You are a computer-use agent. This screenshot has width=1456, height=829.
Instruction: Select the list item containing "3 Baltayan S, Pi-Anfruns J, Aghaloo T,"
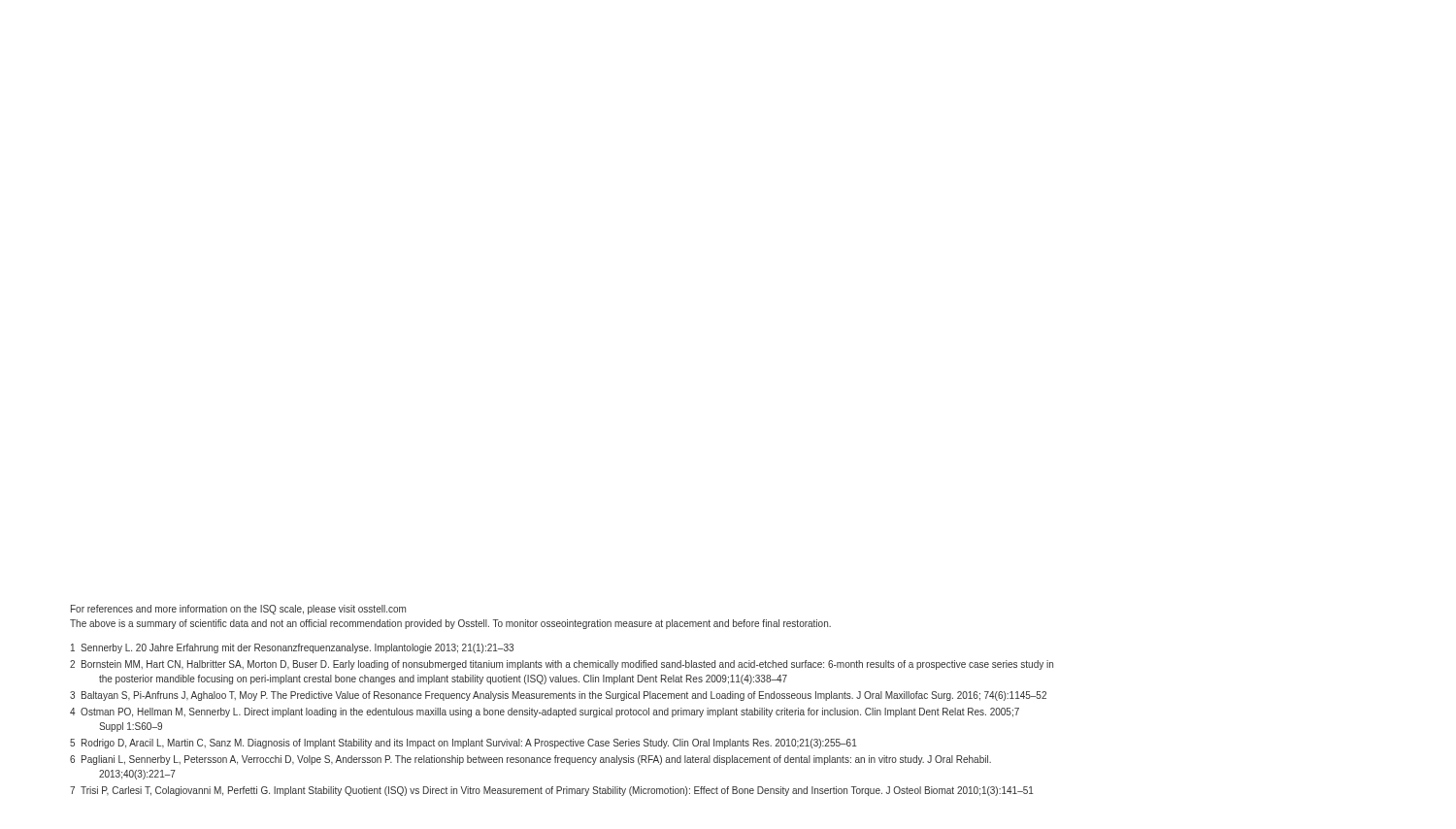tap(558, 696)
